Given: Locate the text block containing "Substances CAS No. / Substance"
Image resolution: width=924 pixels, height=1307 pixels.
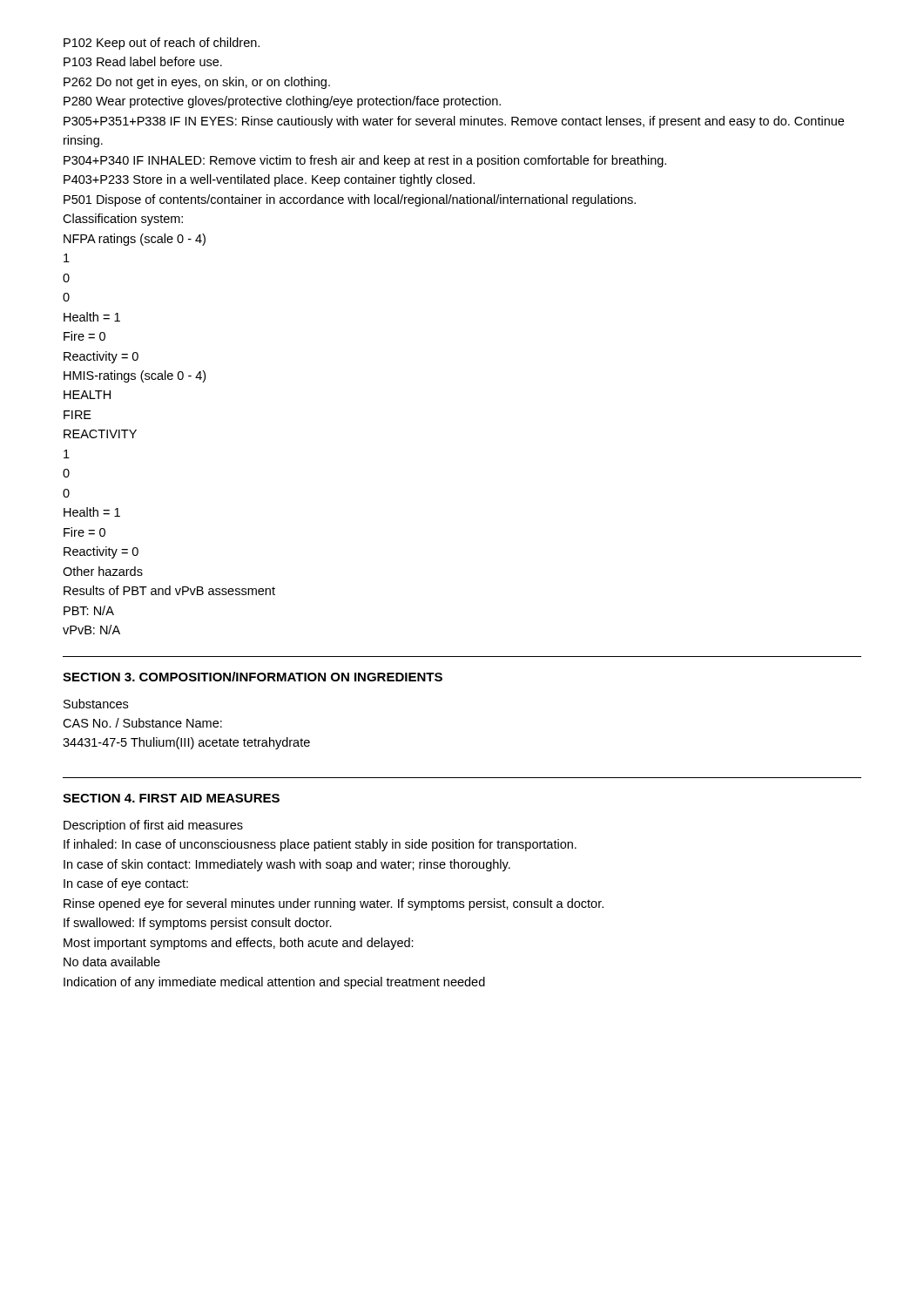Looking at the screenshot, I should coord(96,704).
